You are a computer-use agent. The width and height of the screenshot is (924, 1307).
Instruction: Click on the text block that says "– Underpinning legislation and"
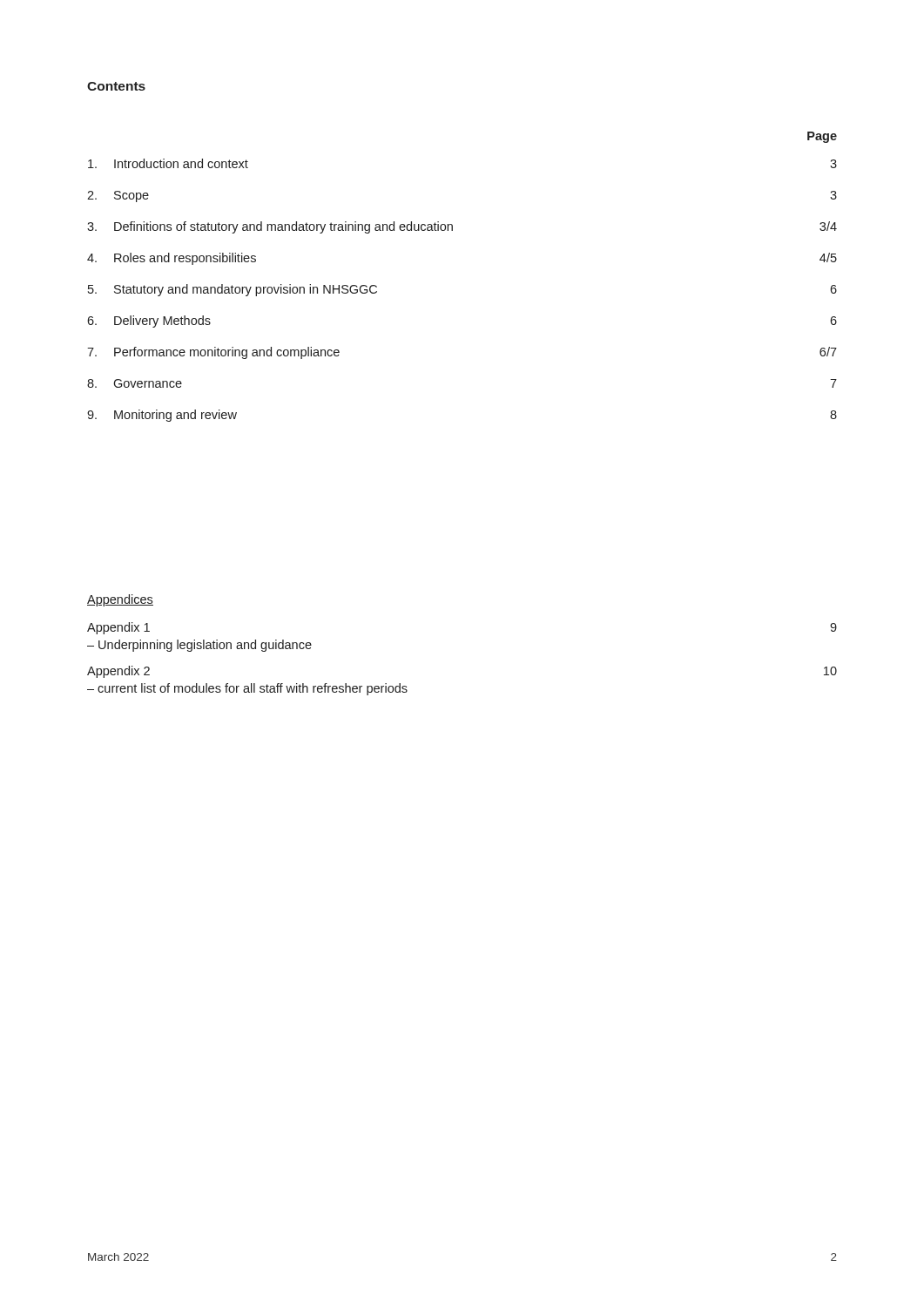click(199, 645)
